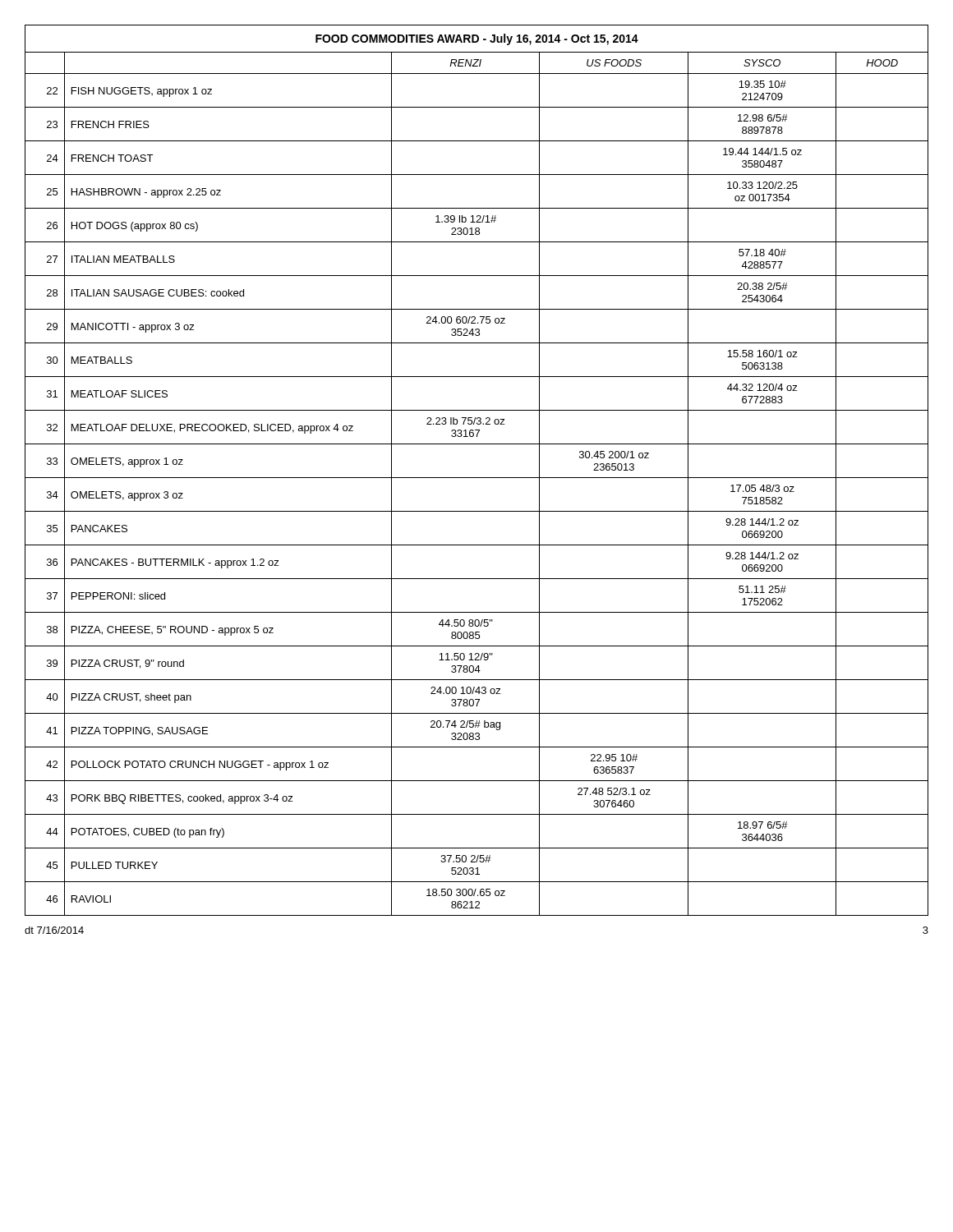Click the table

coord(476,470)
